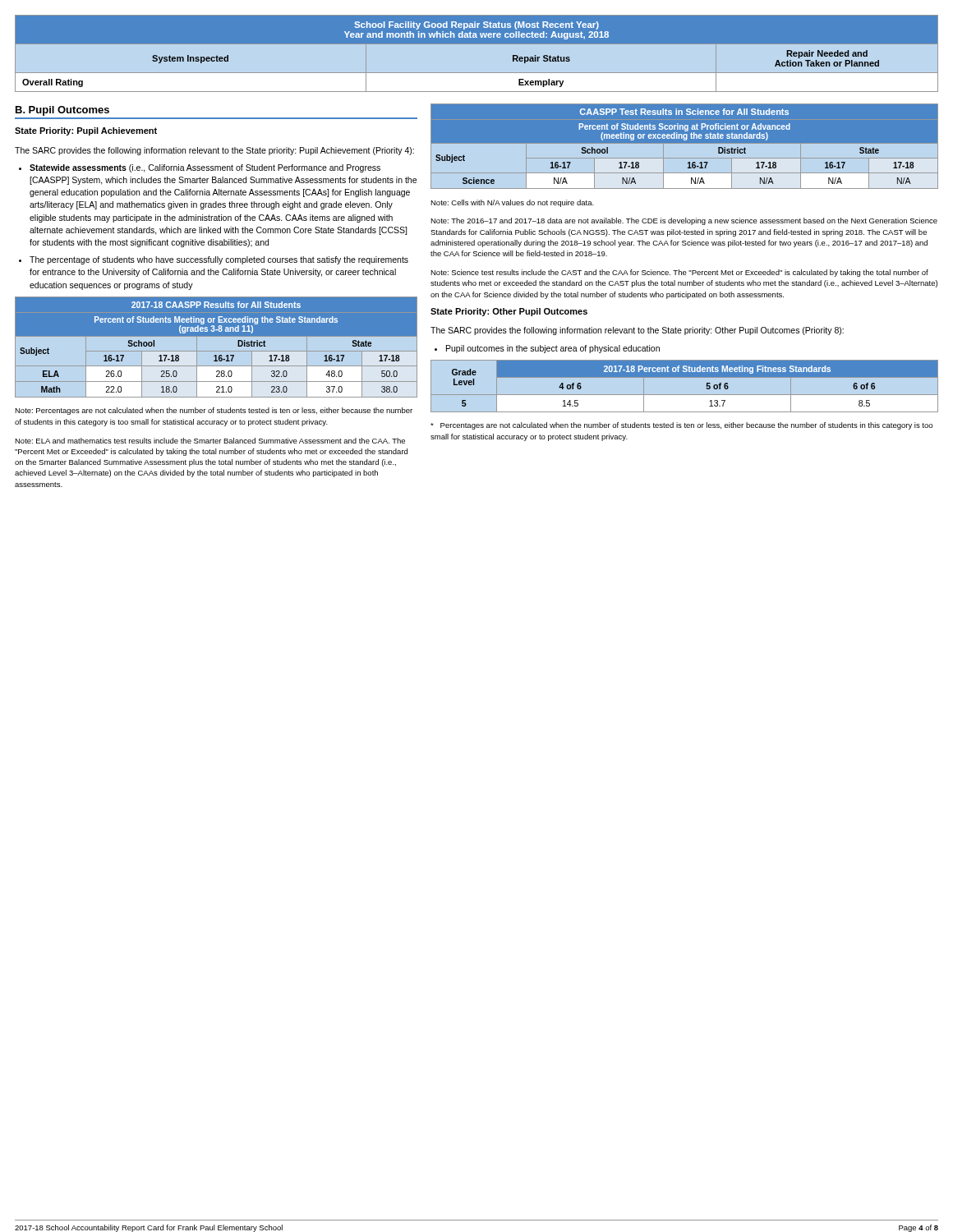Screen dimensions: 1232x953
Task: Click on the table containing "Percent of Students Scoring at"
Action: pyautogui.click(x=684, y=146)
